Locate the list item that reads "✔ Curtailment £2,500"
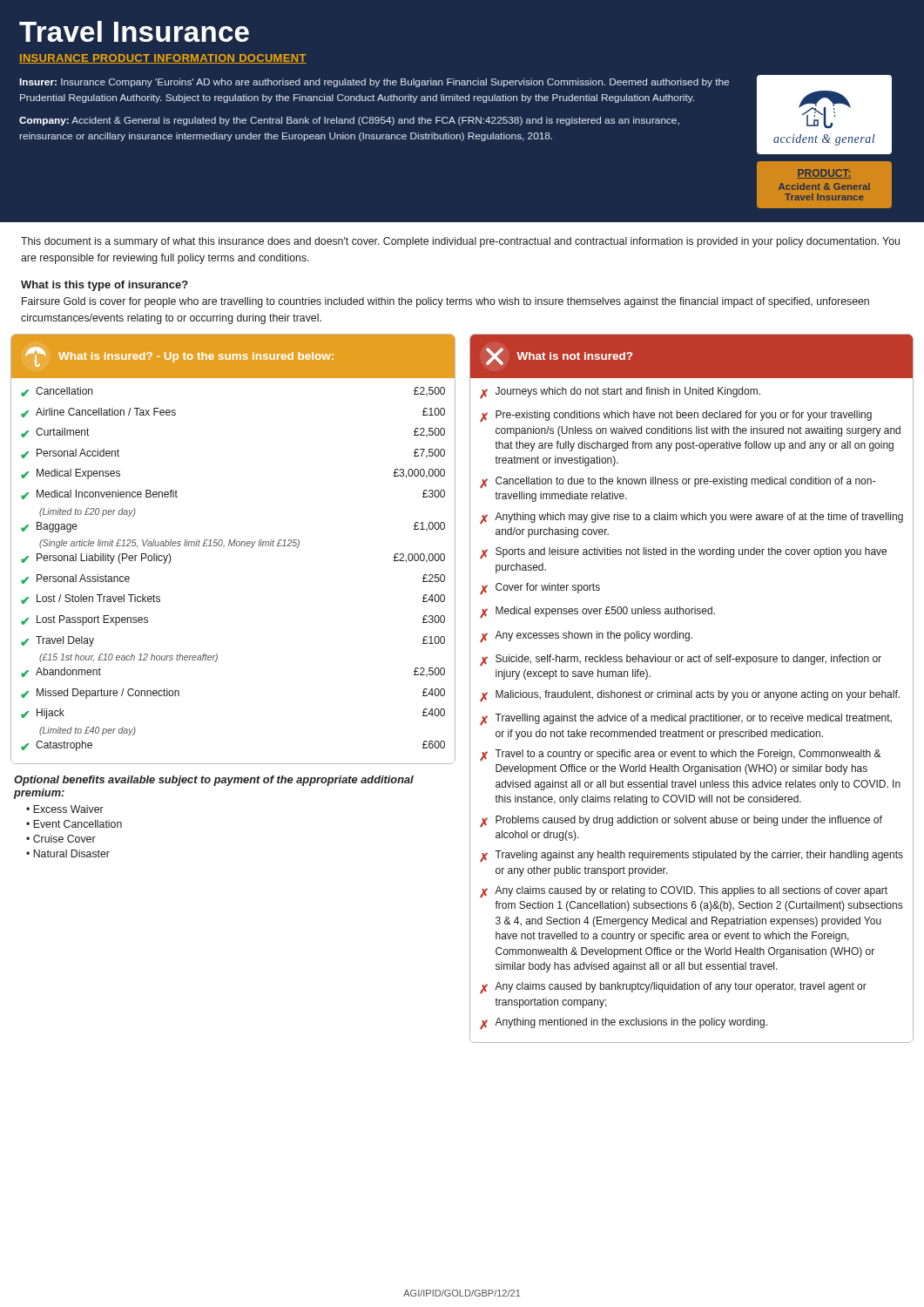The image size is (924, 1307). point(57,433)
